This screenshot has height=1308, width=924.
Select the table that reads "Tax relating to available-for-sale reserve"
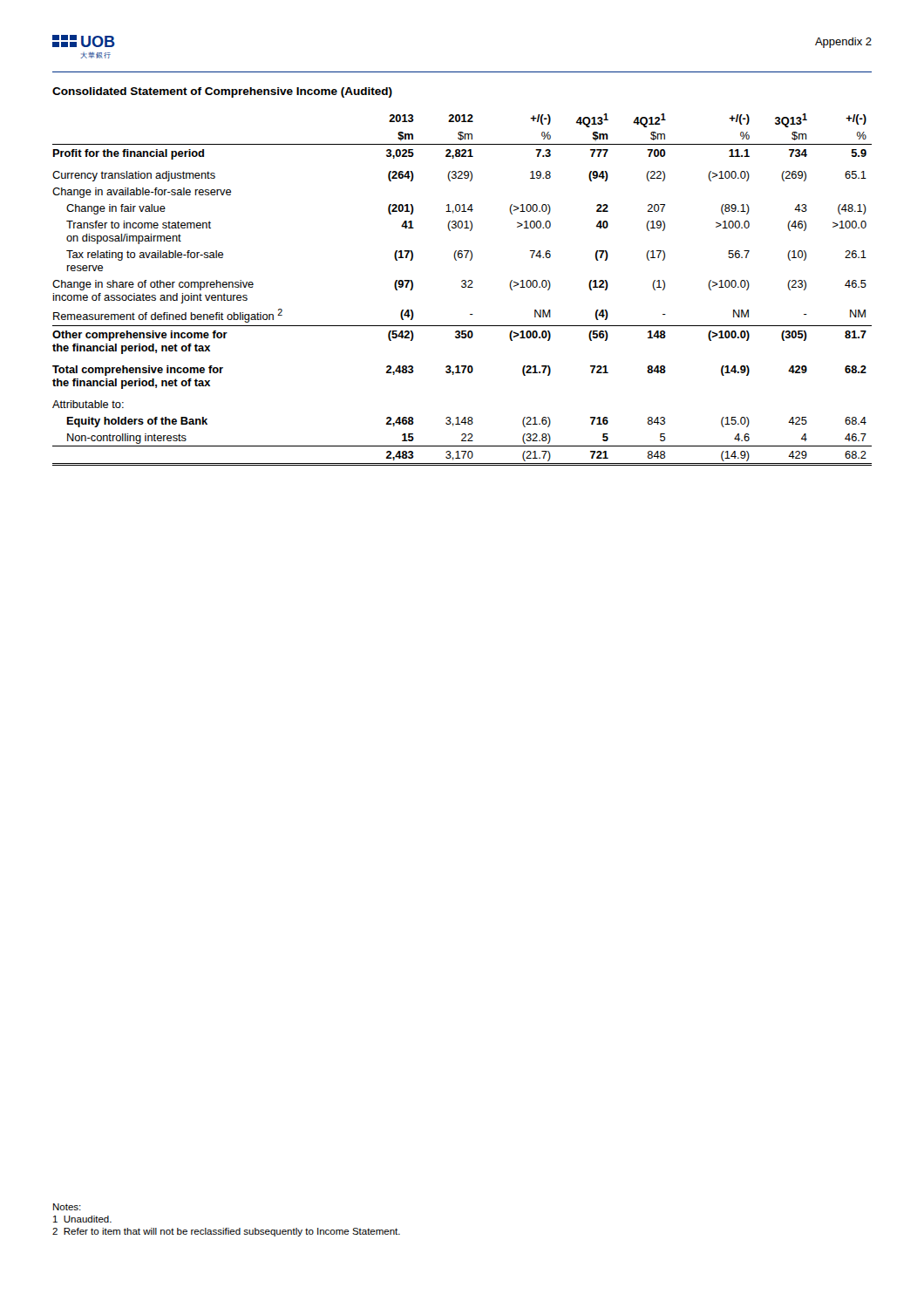coord(462,288)
